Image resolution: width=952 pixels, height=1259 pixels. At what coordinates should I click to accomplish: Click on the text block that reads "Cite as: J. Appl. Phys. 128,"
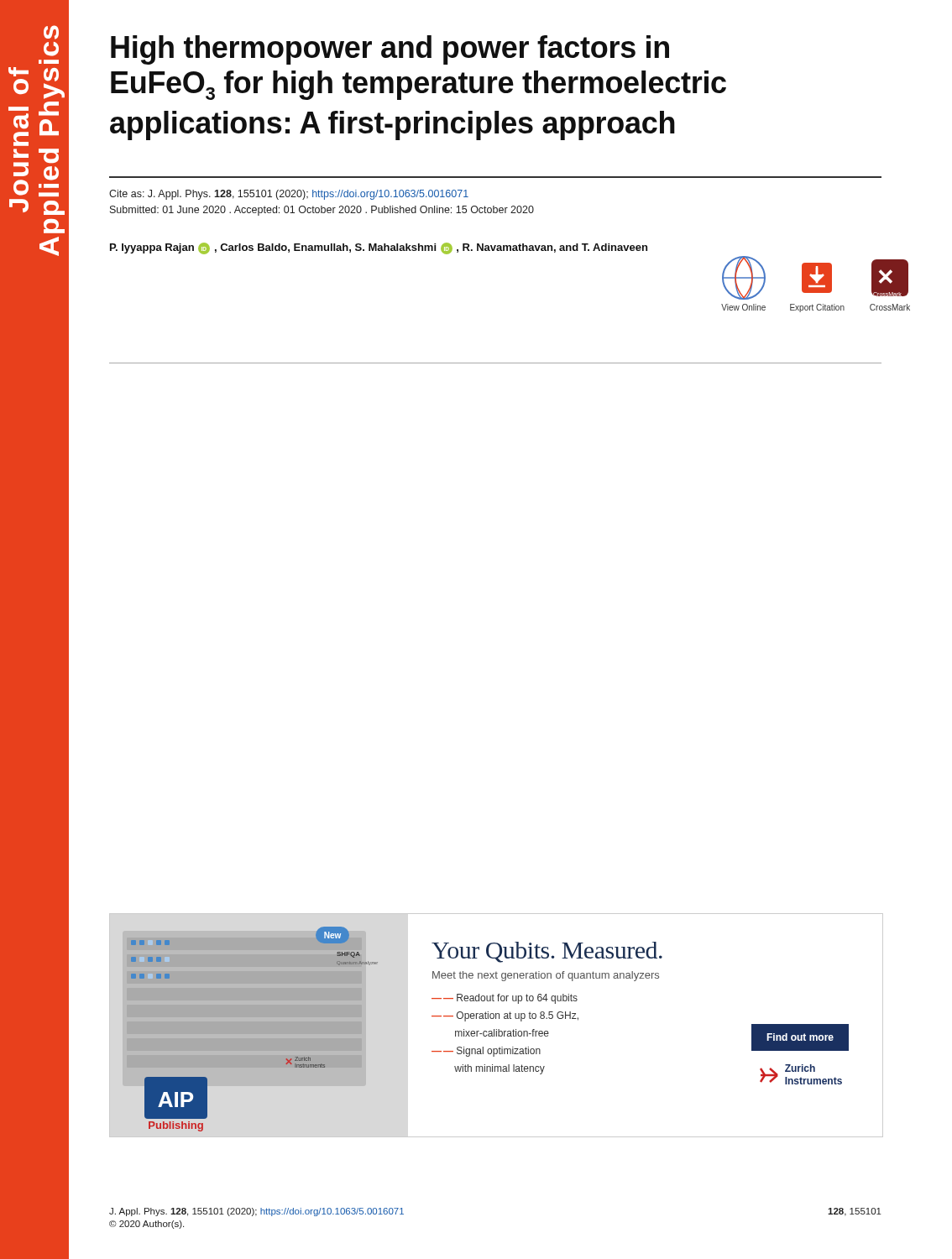click(428, 203)
